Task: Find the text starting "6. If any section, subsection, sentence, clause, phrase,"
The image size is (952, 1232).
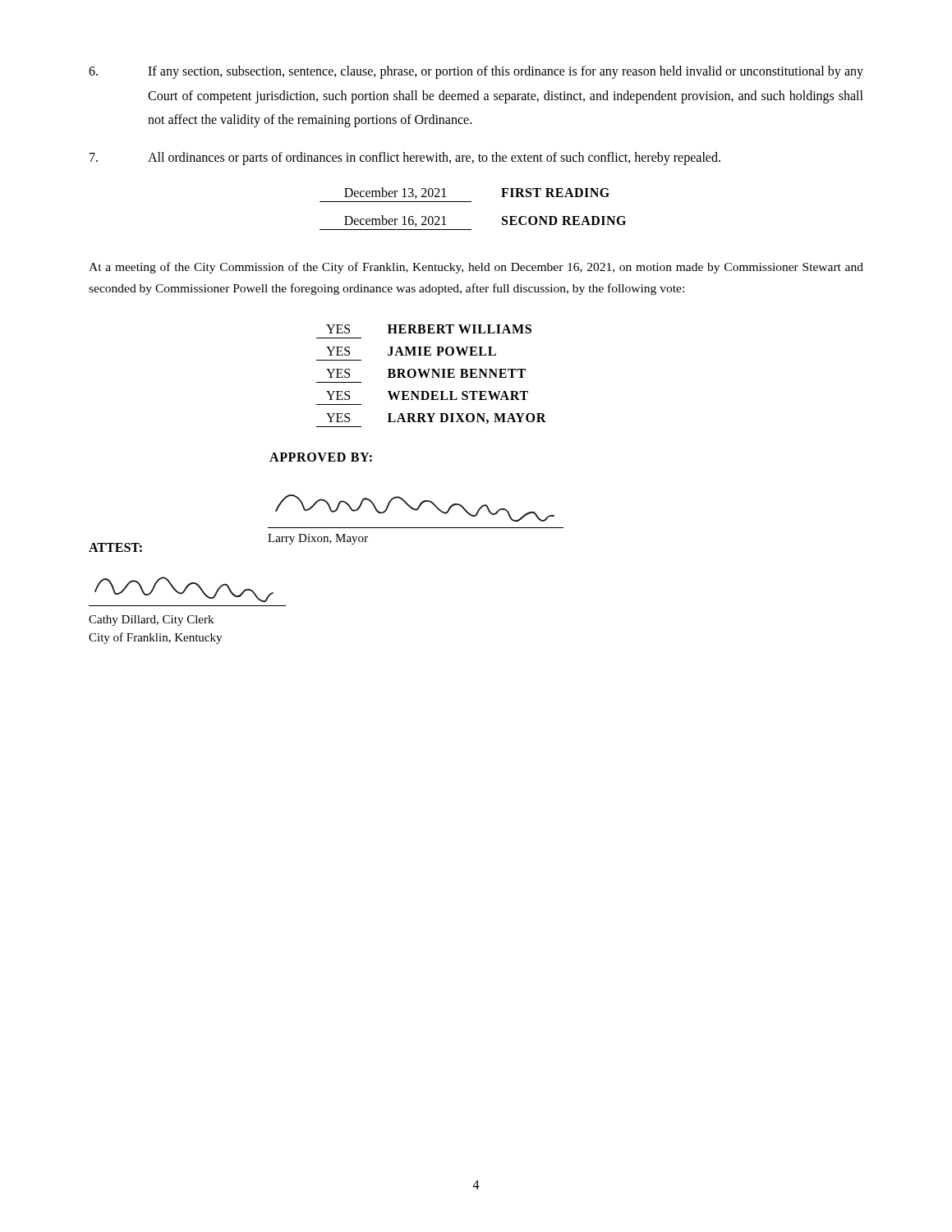Action: click(476, 96)
